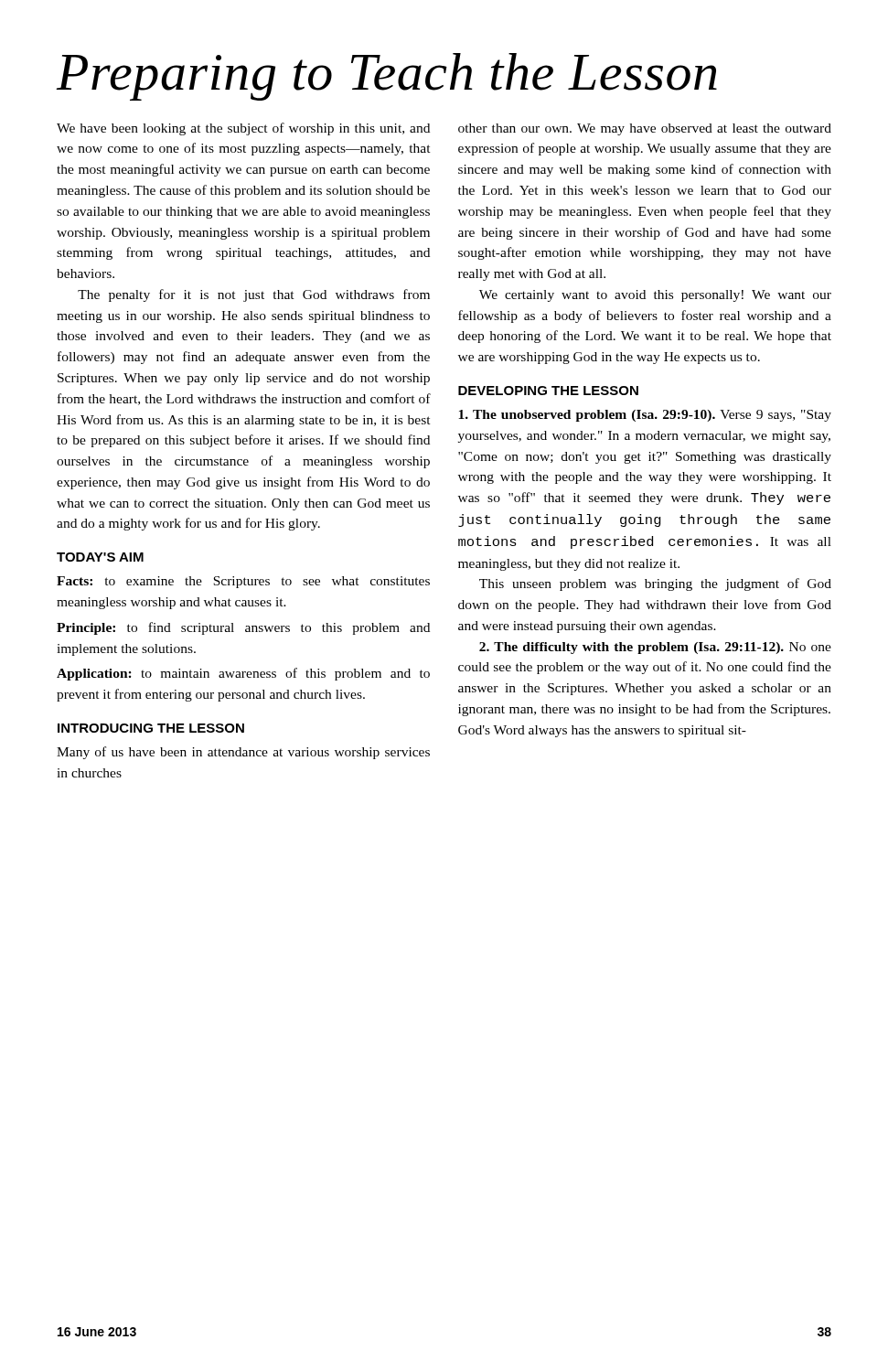
Task: Point to the text starting "Principle: to find"
Action: [244, 638]
